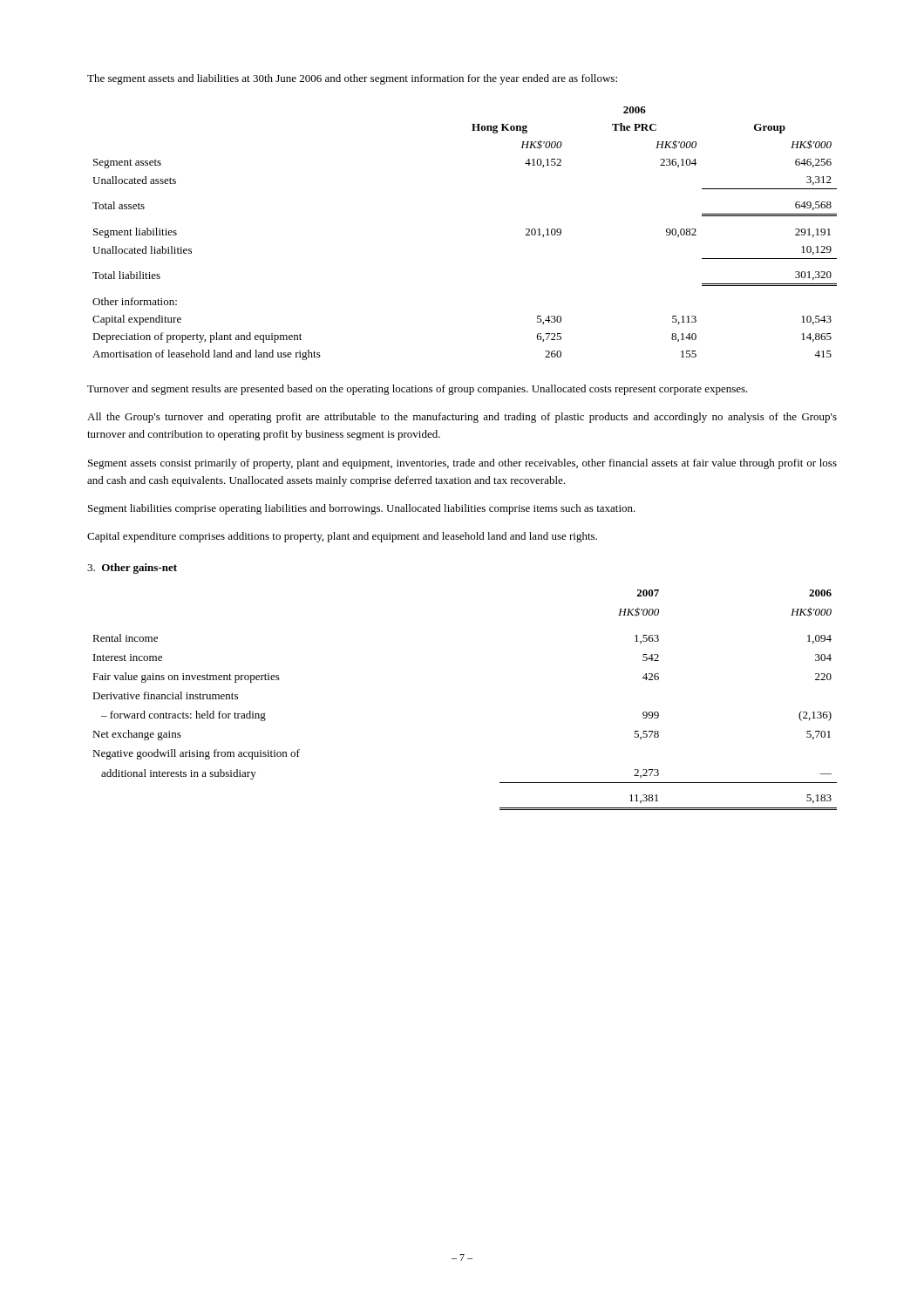Find the block on this page that starts "The segment assets and"
924x1308 pixels.
pos(353,78)
